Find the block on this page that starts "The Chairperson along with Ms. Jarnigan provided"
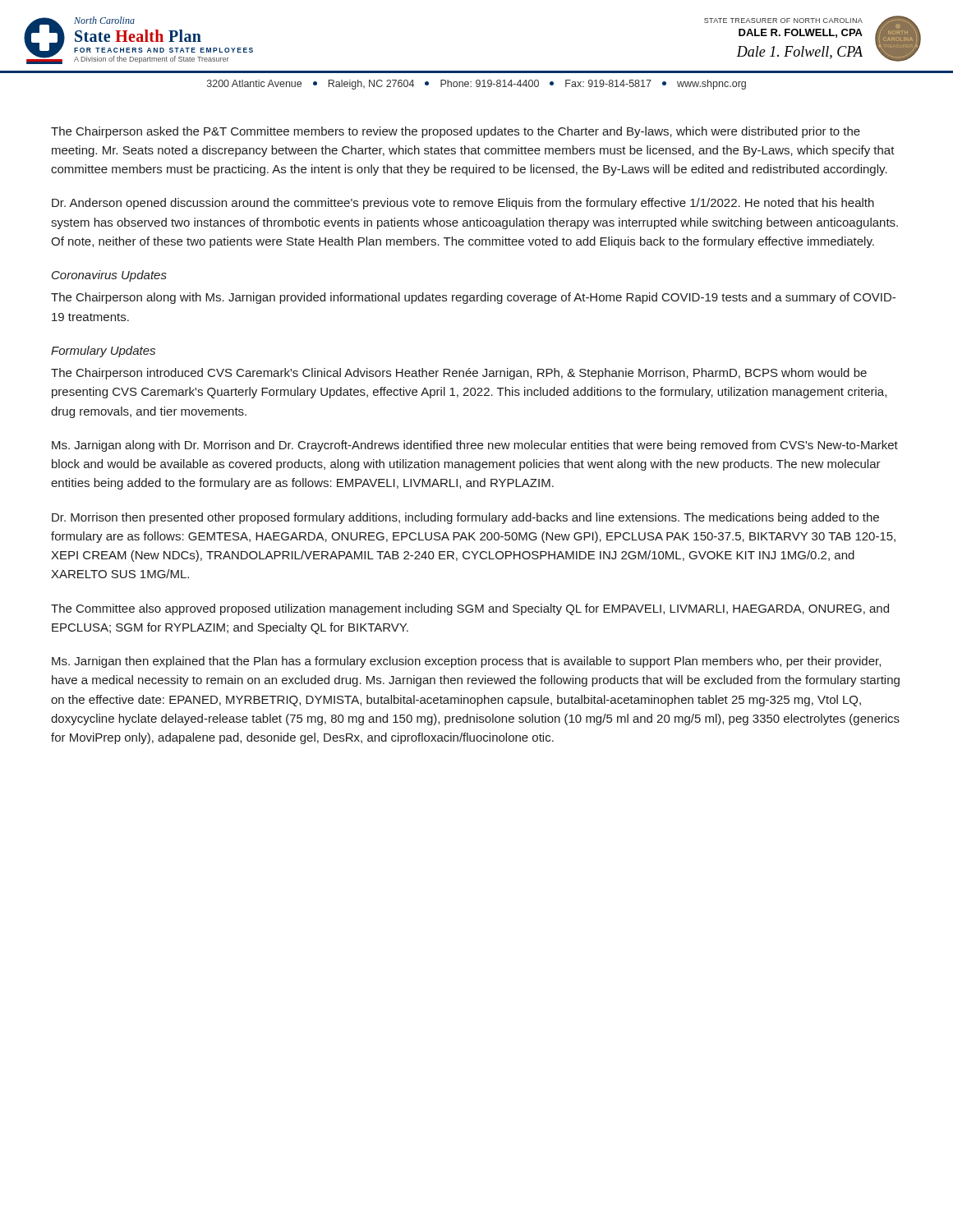The height and width of the screenshot is (1232, 953). pyautogui.click(x=474, y=307)
